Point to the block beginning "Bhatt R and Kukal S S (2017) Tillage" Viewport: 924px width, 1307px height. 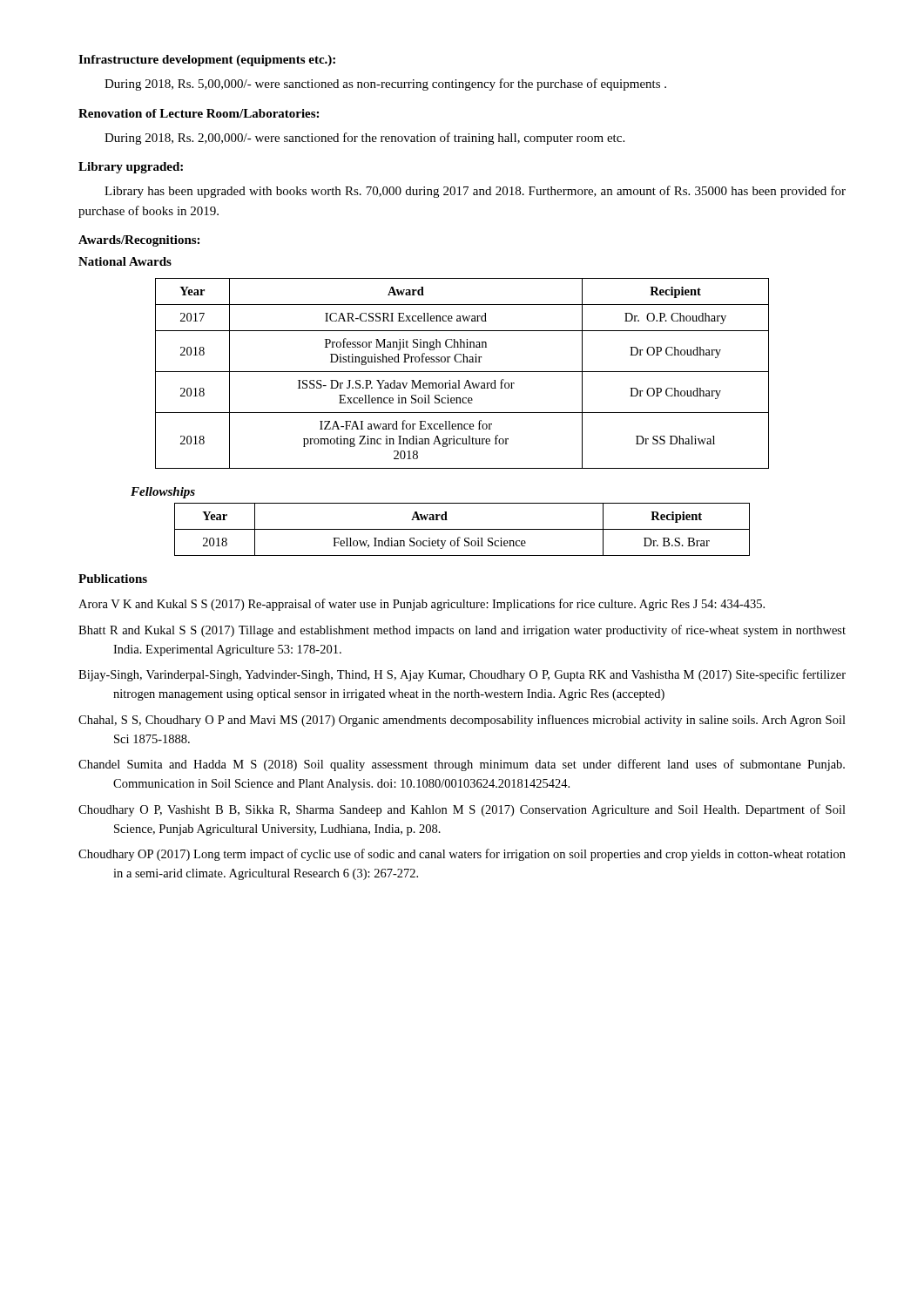(462, 639)
